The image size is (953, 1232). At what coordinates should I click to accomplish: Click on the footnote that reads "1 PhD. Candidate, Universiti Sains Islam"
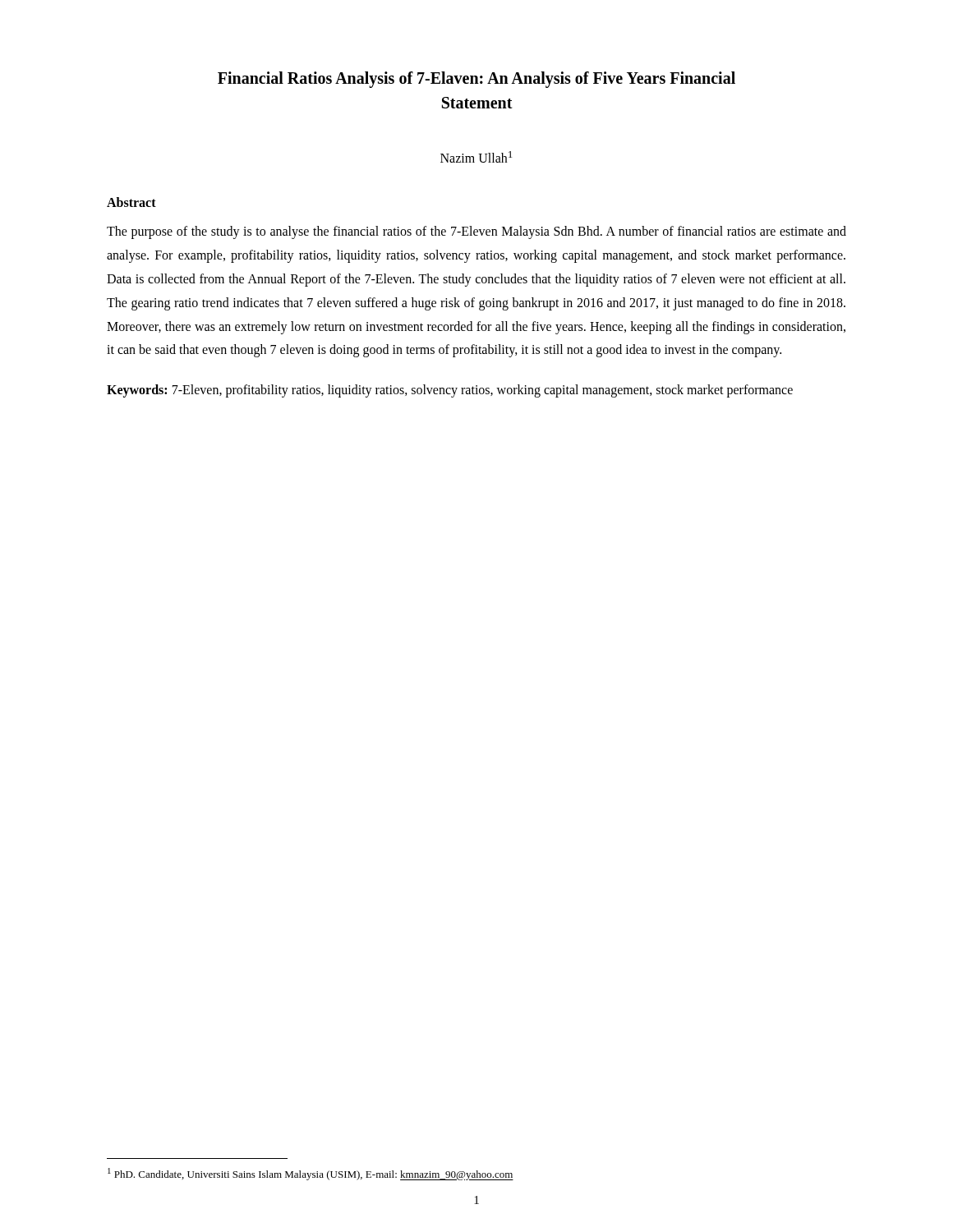310,1173
